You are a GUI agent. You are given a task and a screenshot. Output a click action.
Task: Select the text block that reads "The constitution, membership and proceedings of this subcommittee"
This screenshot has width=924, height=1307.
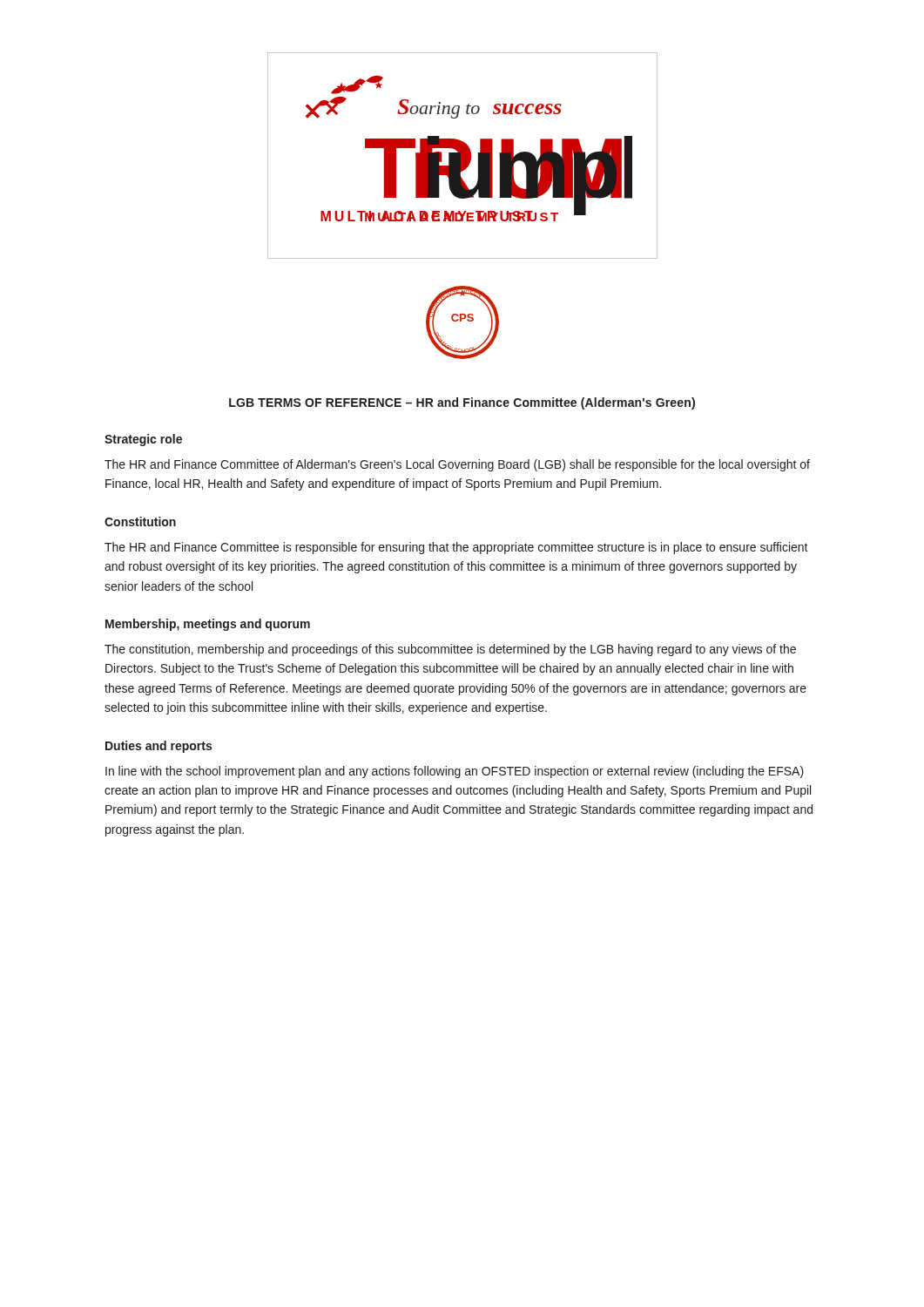point(455,678)
